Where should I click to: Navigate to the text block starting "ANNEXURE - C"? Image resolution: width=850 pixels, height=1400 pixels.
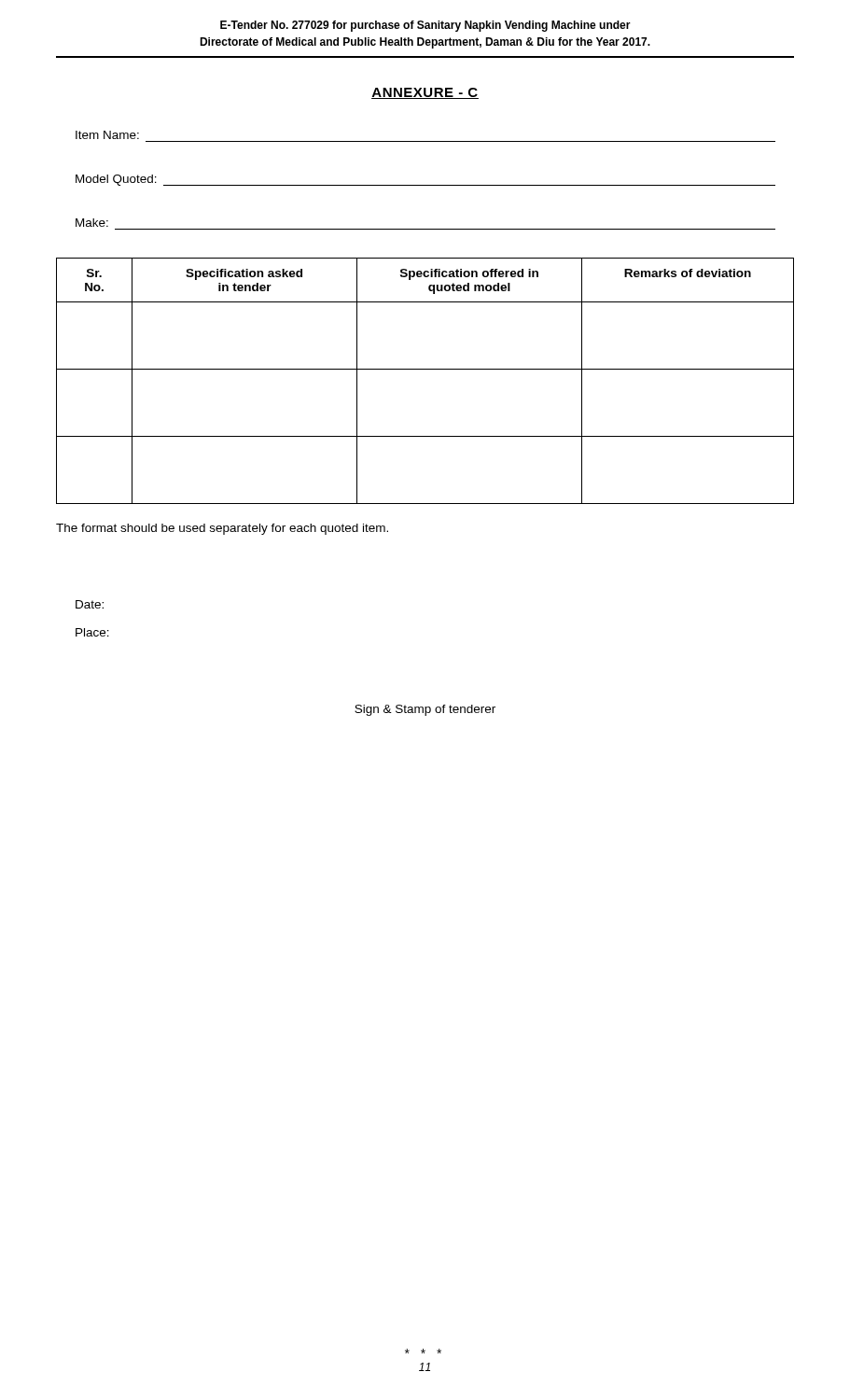point(425,92)
